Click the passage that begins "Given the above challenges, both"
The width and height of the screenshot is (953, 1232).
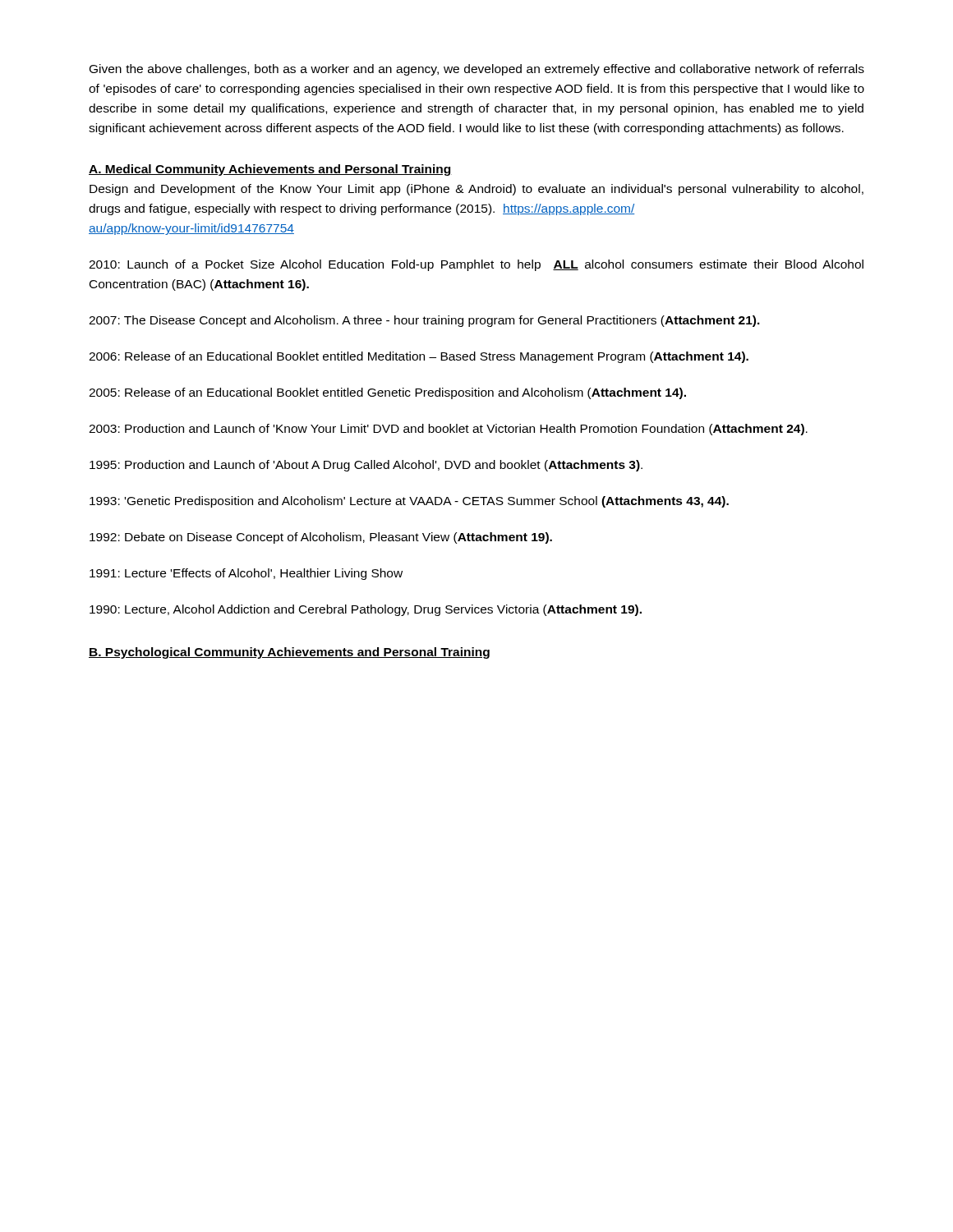tap(476, 98)
